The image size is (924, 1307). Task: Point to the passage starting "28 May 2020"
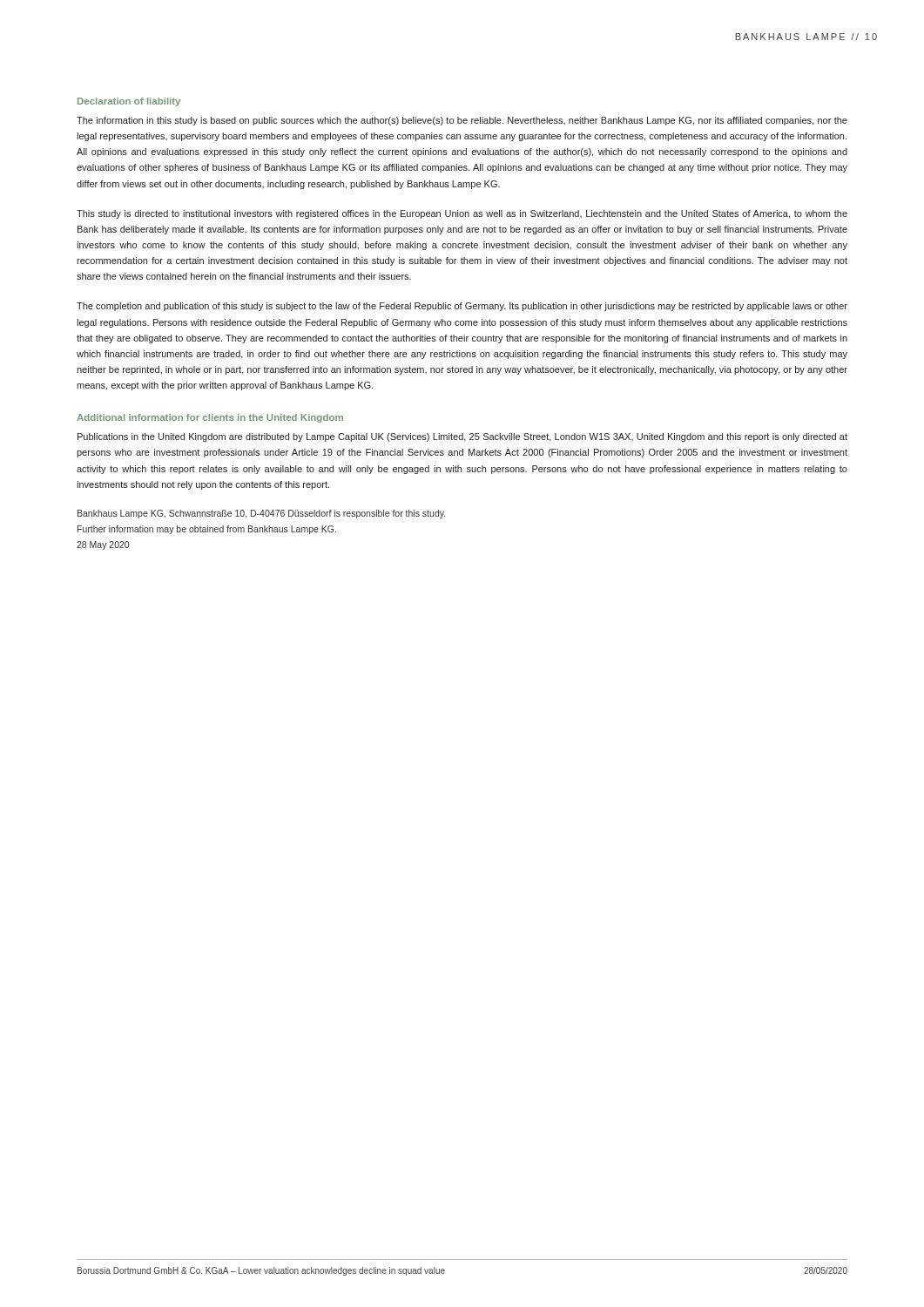click(103, 544)
